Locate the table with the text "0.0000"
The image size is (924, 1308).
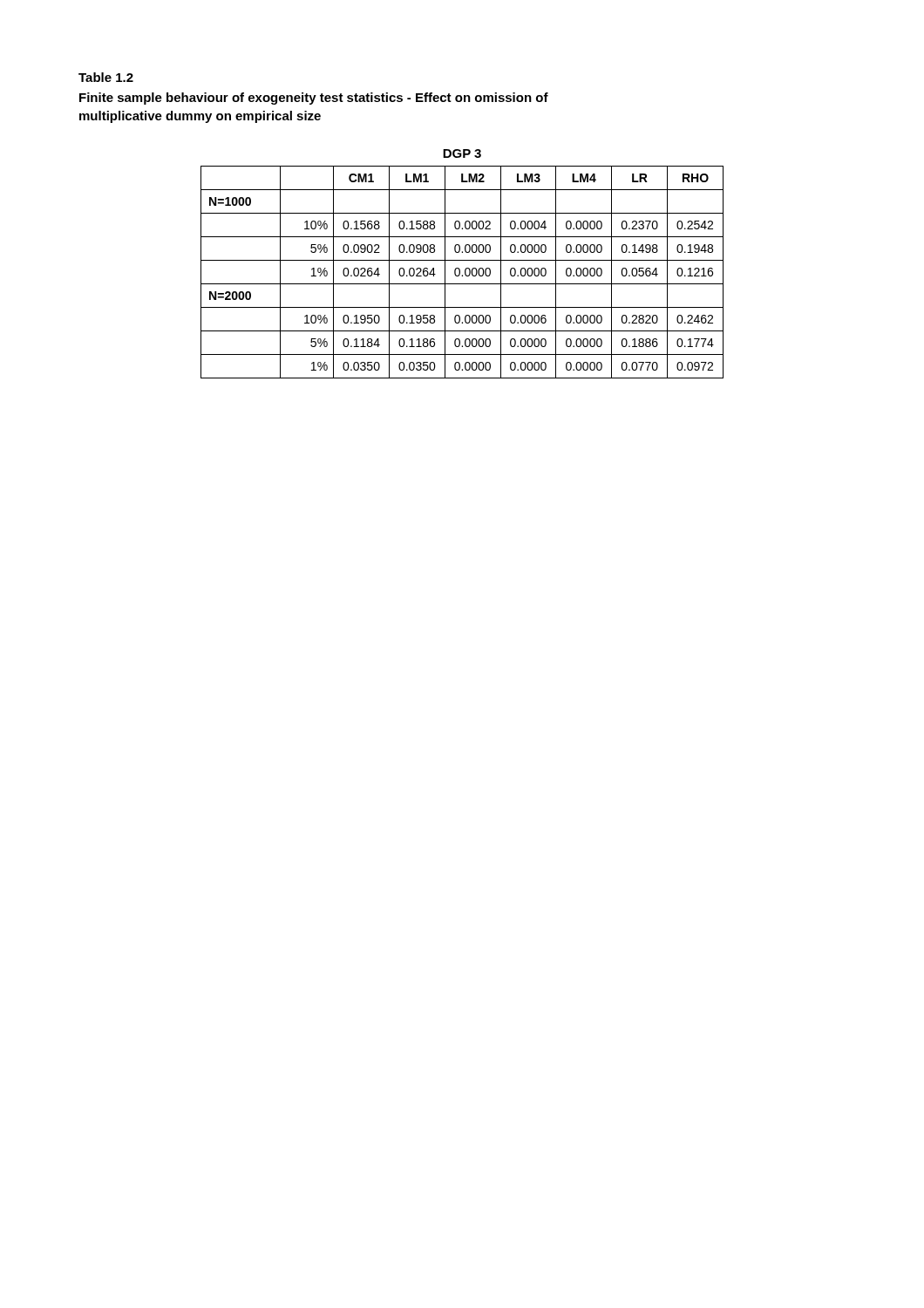point(462,262)
